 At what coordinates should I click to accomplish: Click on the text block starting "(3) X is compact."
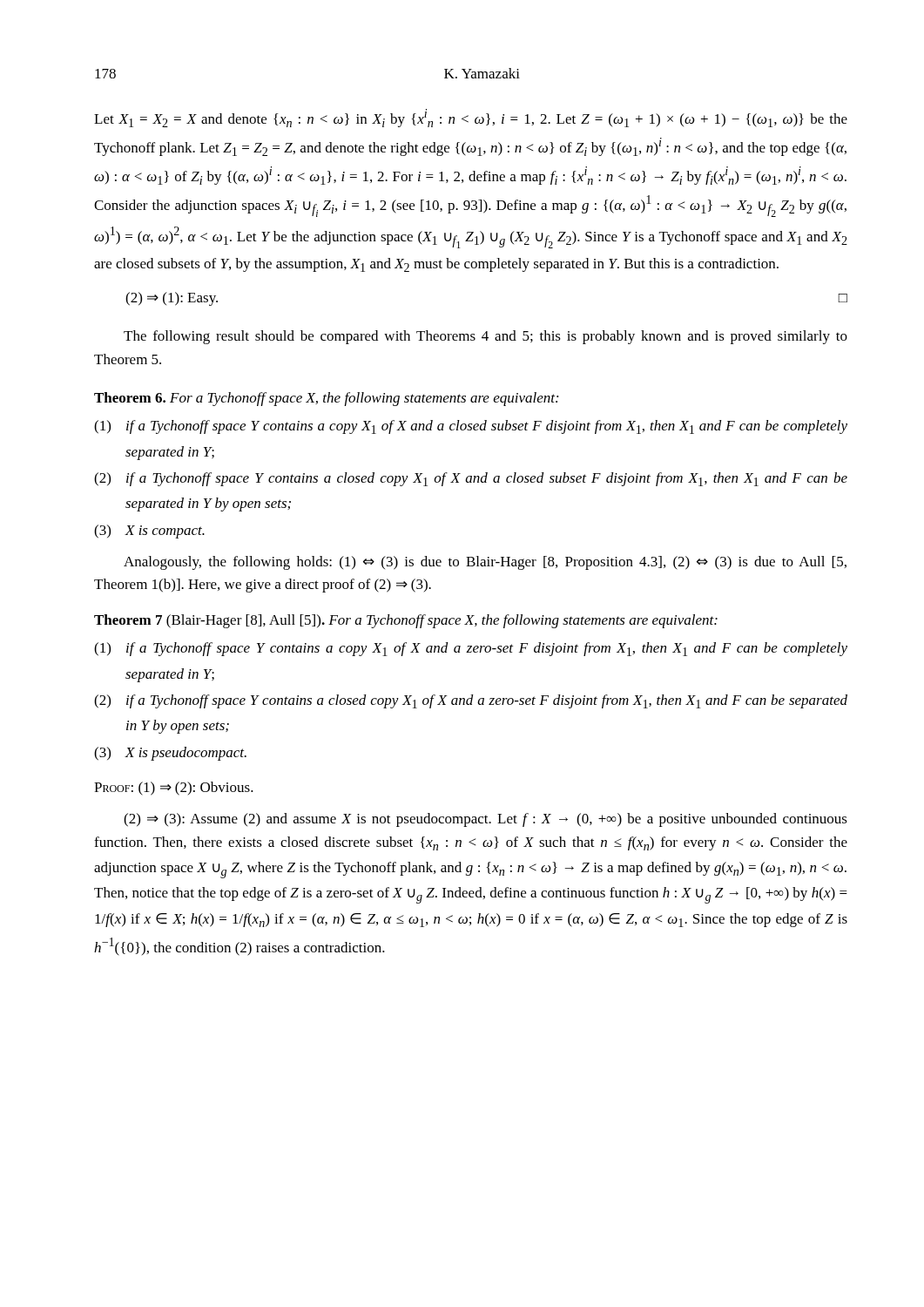coord(149,532)
